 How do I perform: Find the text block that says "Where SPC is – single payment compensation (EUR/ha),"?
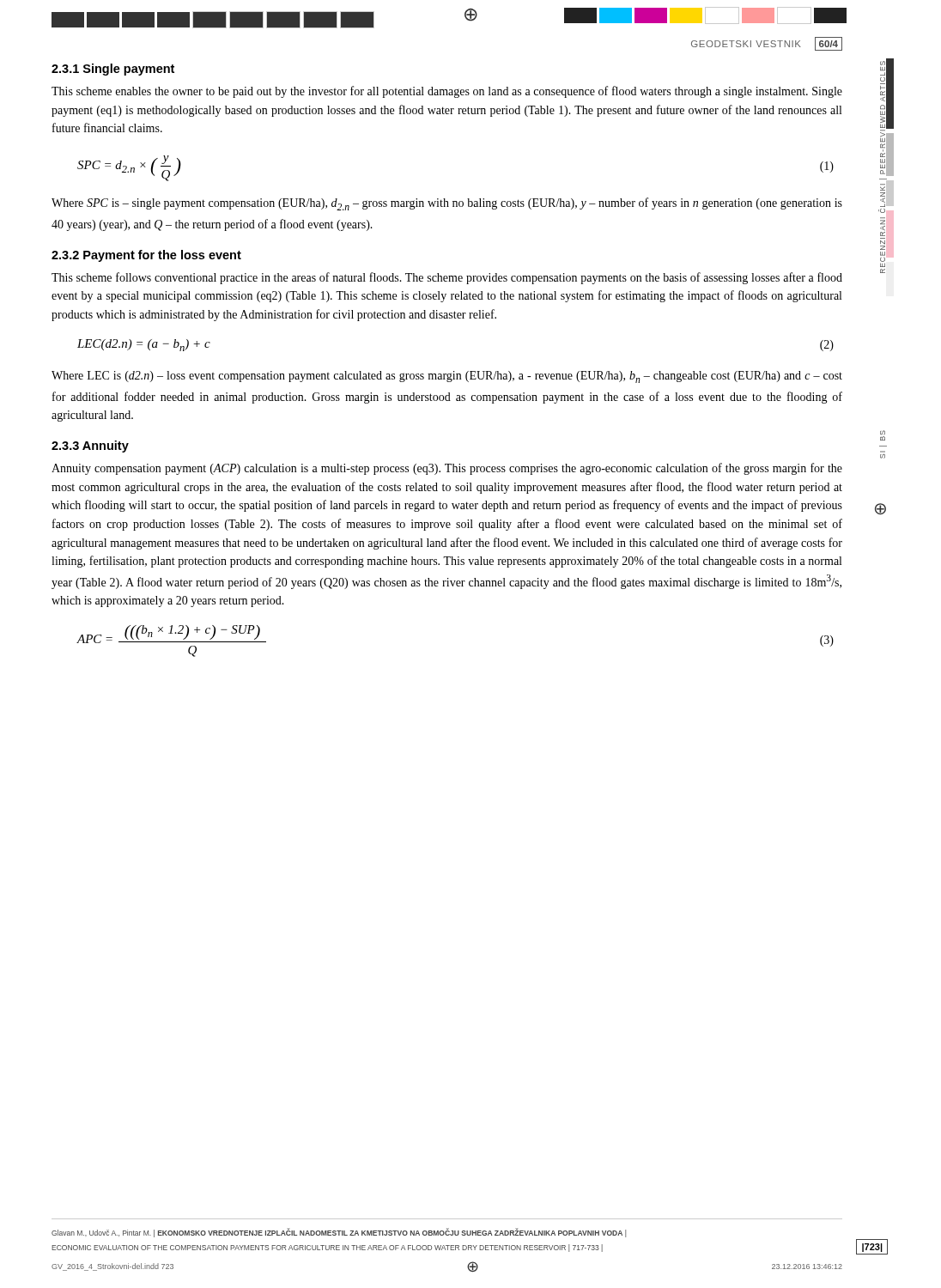[447, 214]
